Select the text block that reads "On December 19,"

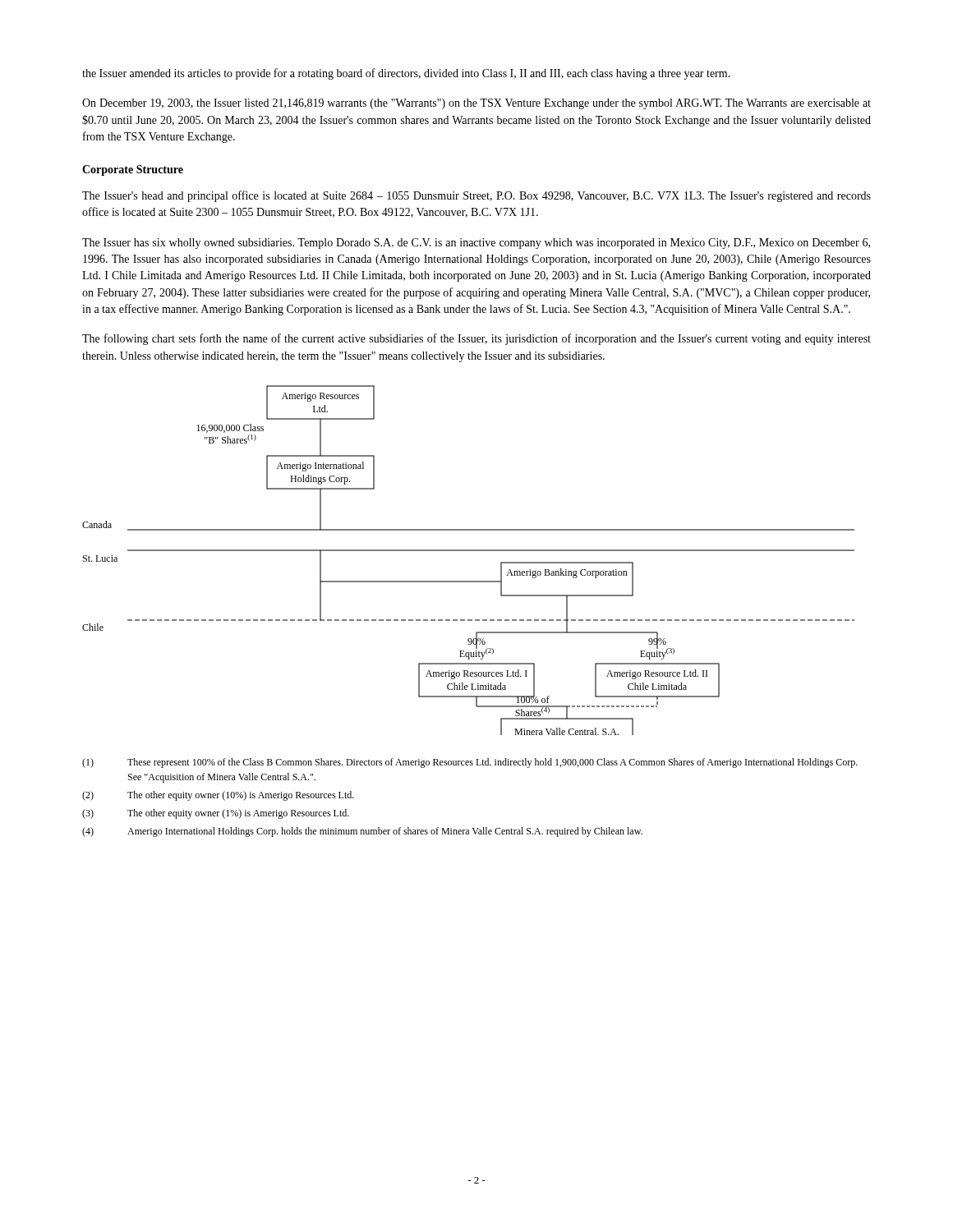(x=476, y=120)
